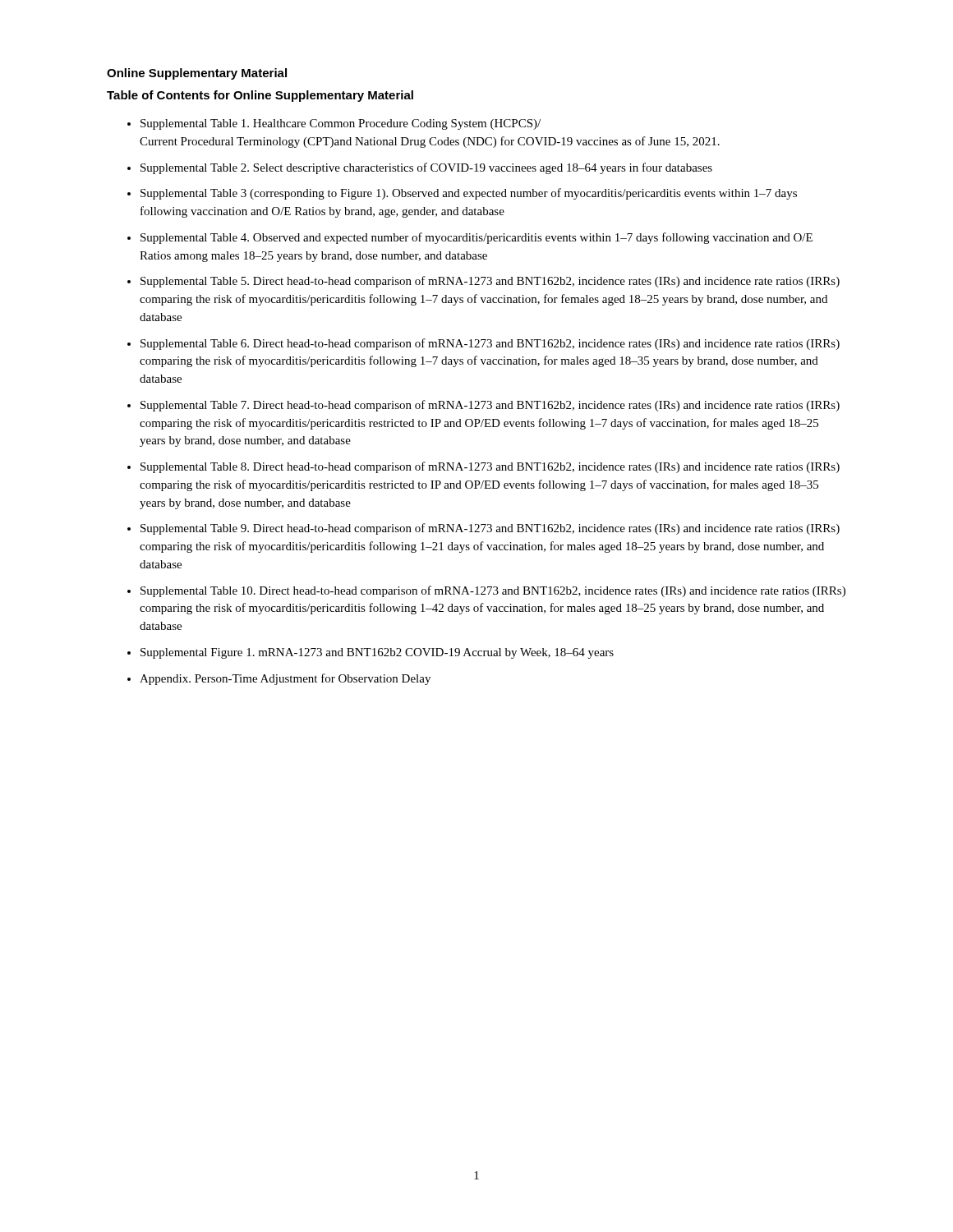Point to the block beginning "Supplemental Table 6. Direct head-to-head"
953x1232 pixels.
click(490, 361)
